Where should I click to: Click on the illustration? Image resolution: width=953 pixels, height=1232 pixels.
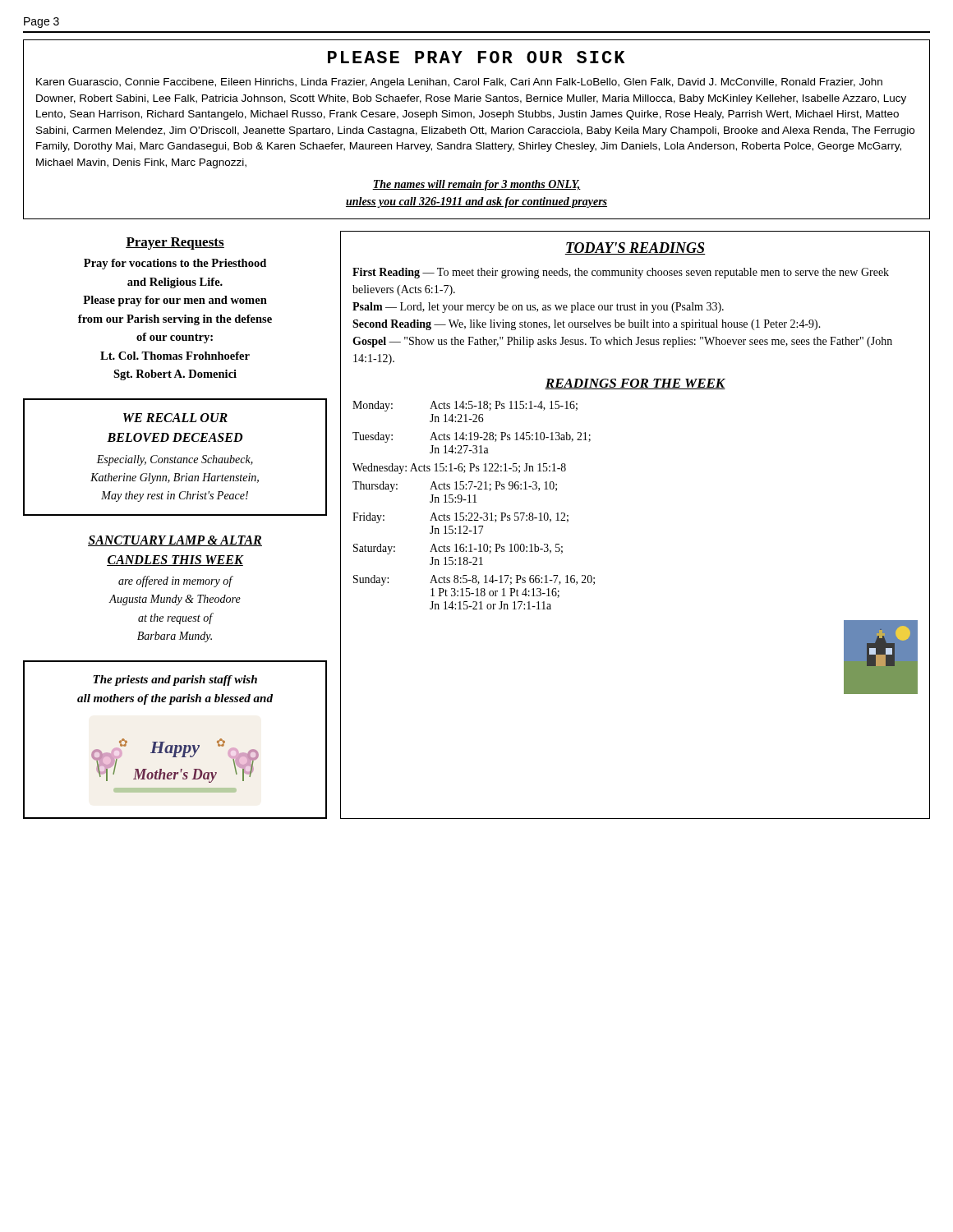(175, 761)
